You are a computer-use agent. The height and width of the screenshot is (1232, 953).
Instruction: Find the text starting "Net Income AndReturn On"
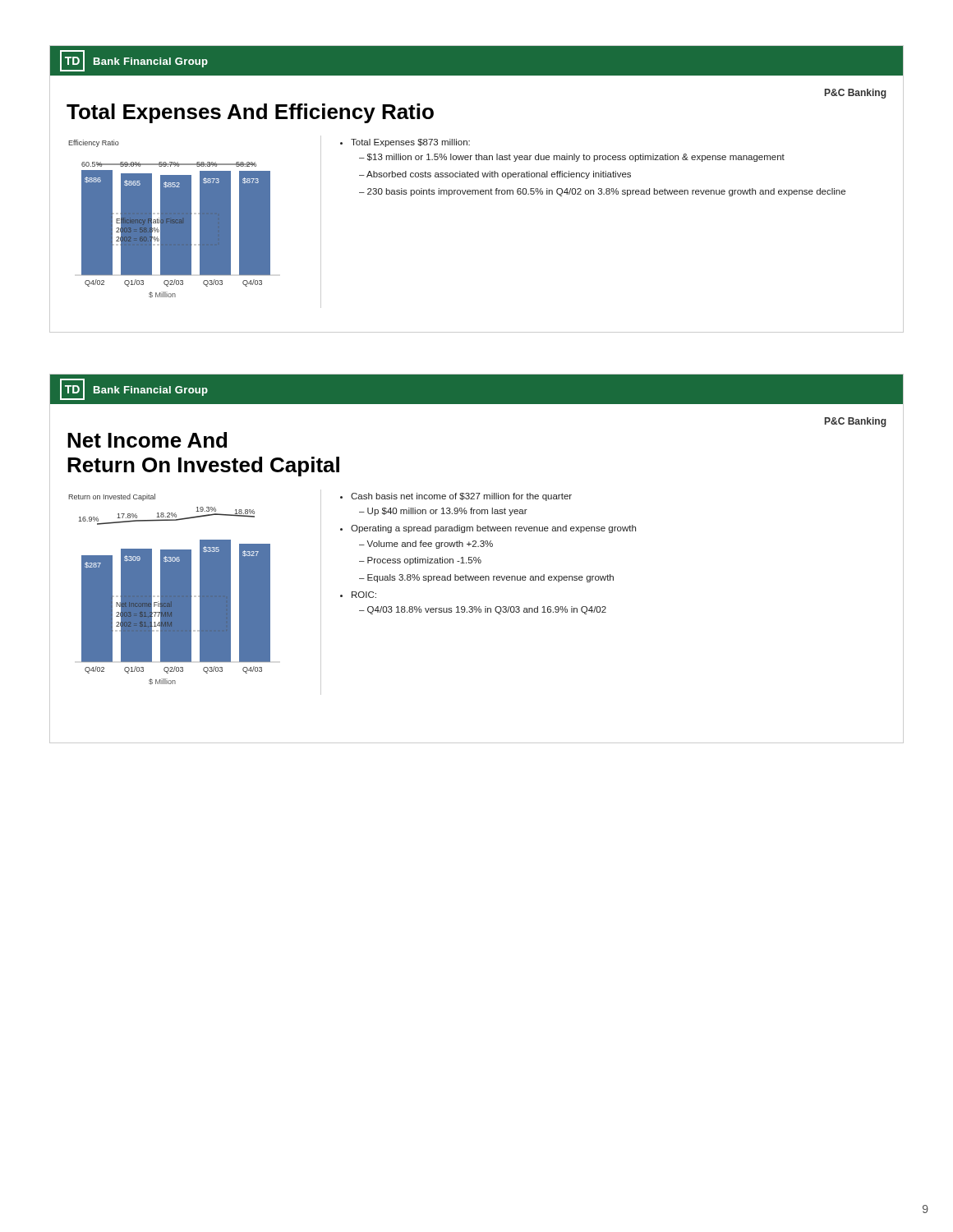(204, 453)
